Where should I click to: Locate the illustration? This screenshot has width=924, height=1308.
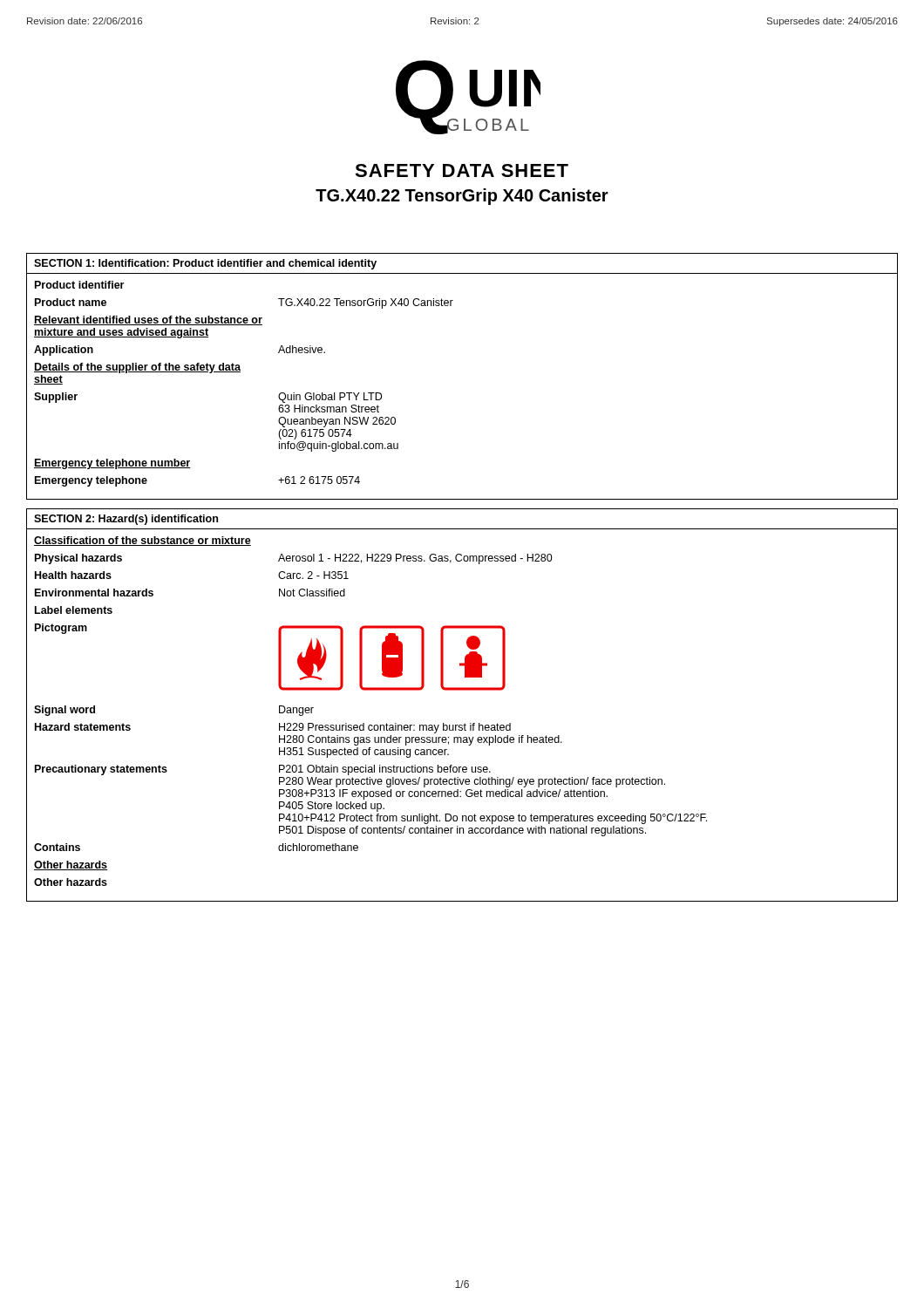pyautogui.click(x=584, y=660)
